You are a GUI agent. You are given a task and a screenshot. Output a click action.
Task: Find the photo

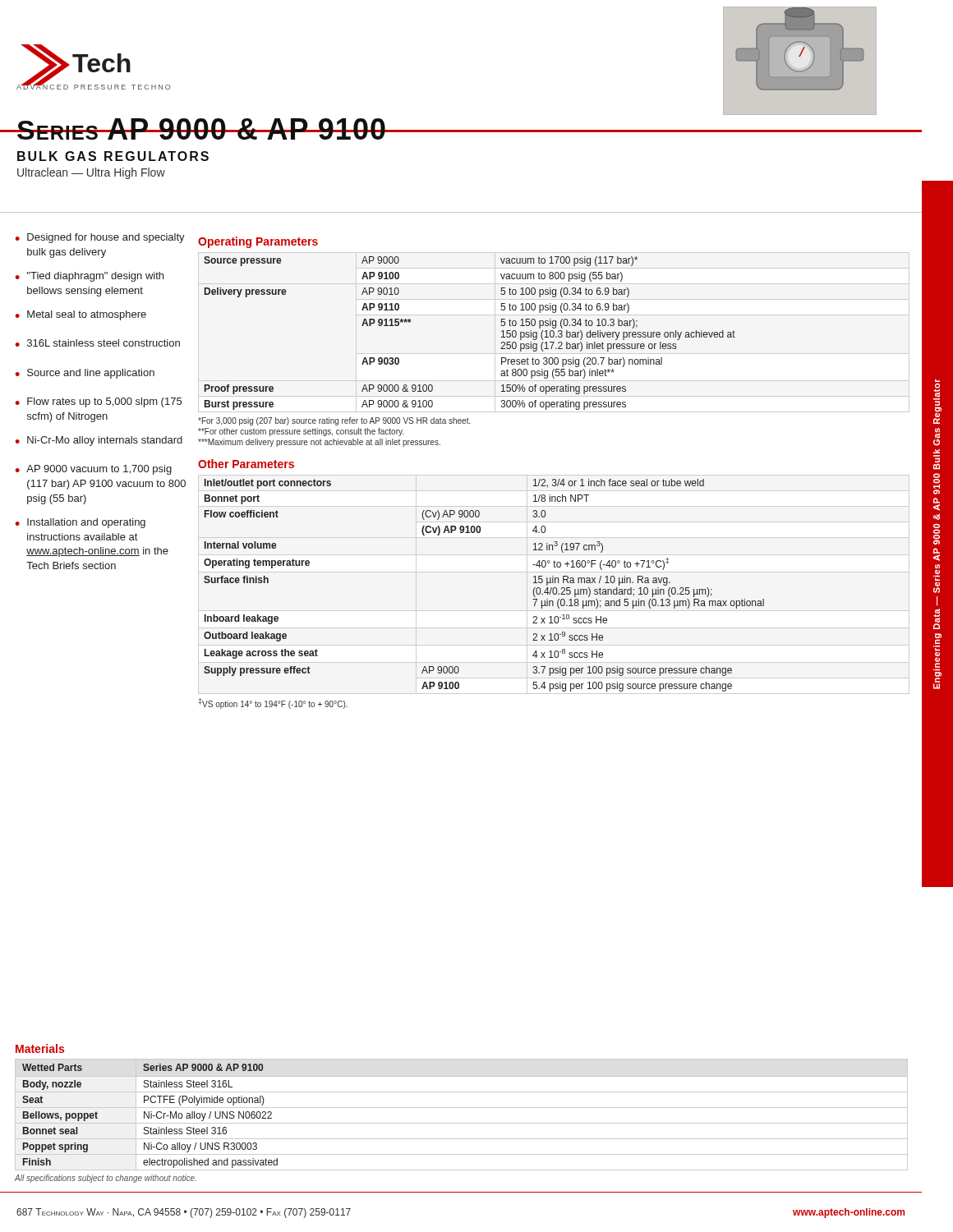pyautogui.click(x=800, y=61)
